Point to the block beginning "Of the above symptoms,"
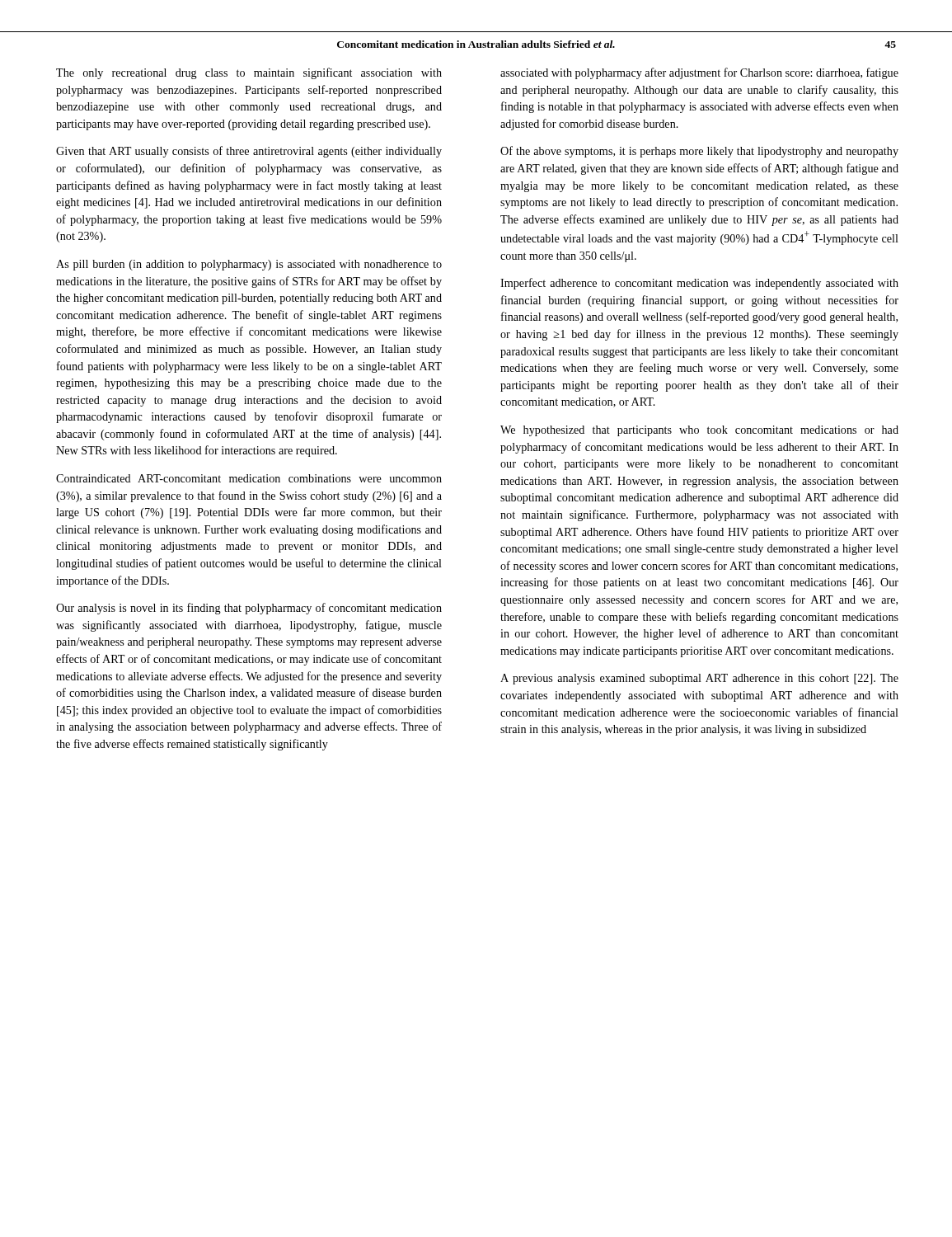Viewport: 952px width, 1237px height. pyautogui.click(x=699, y=204)
